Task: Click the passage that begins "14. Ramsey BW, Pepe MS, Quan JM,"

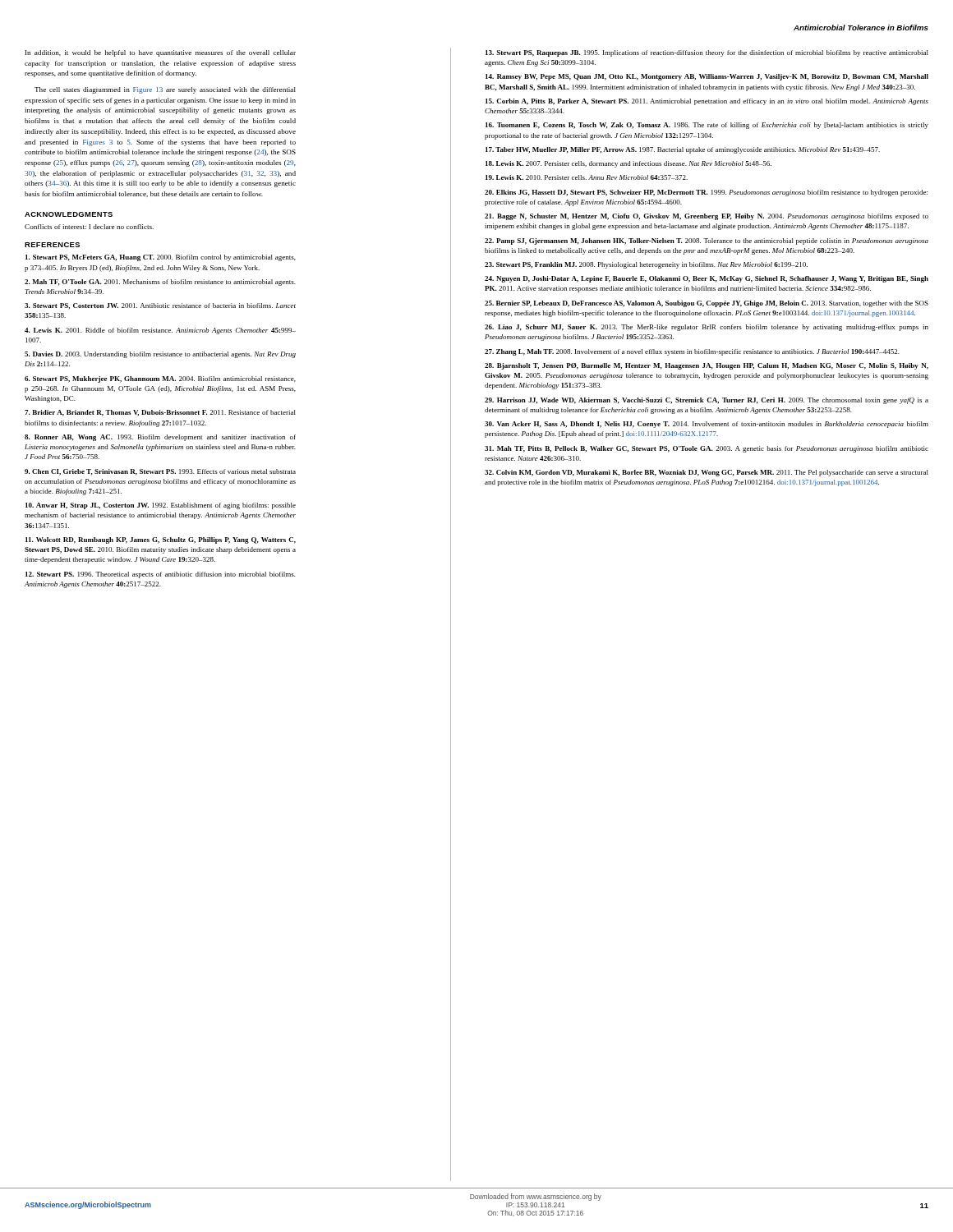Action: coord(707,82)
